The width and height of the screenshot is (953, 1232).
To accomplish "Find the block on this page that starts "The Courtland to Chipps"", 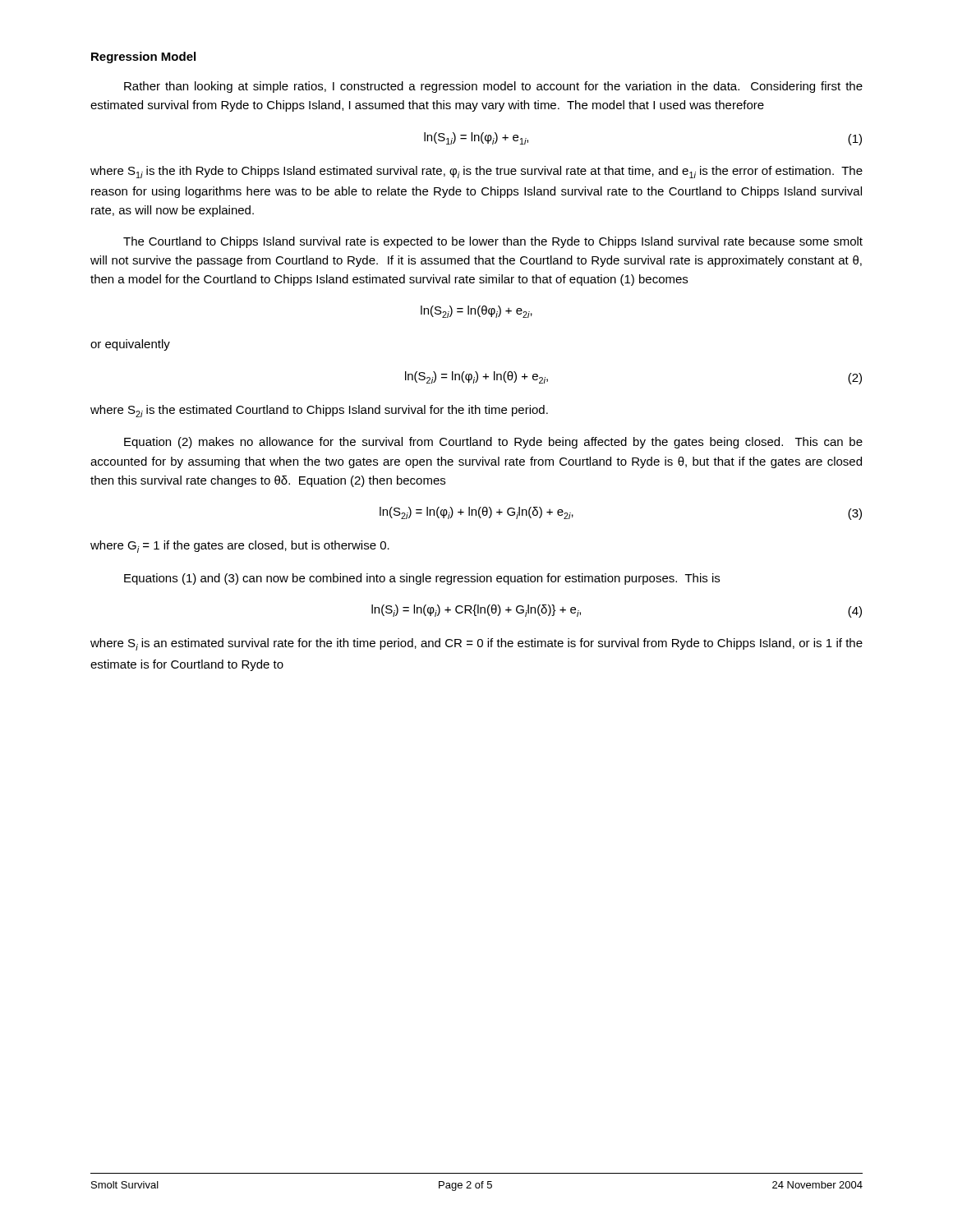I will coord(476,260).
